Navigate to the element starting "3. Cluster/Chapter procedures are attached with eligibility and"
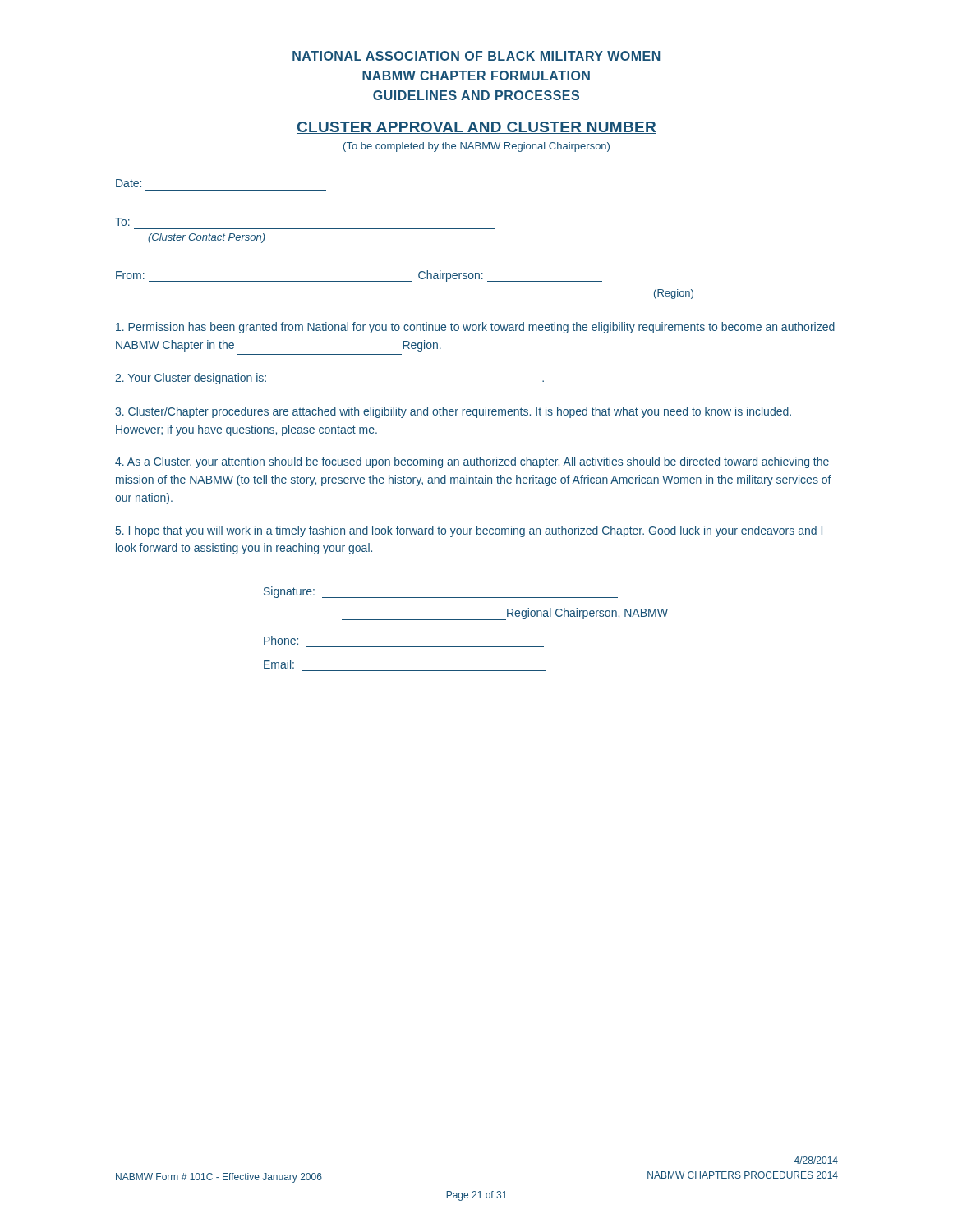The height and width of the screenshot is (1232, 953). coord(454,420)
